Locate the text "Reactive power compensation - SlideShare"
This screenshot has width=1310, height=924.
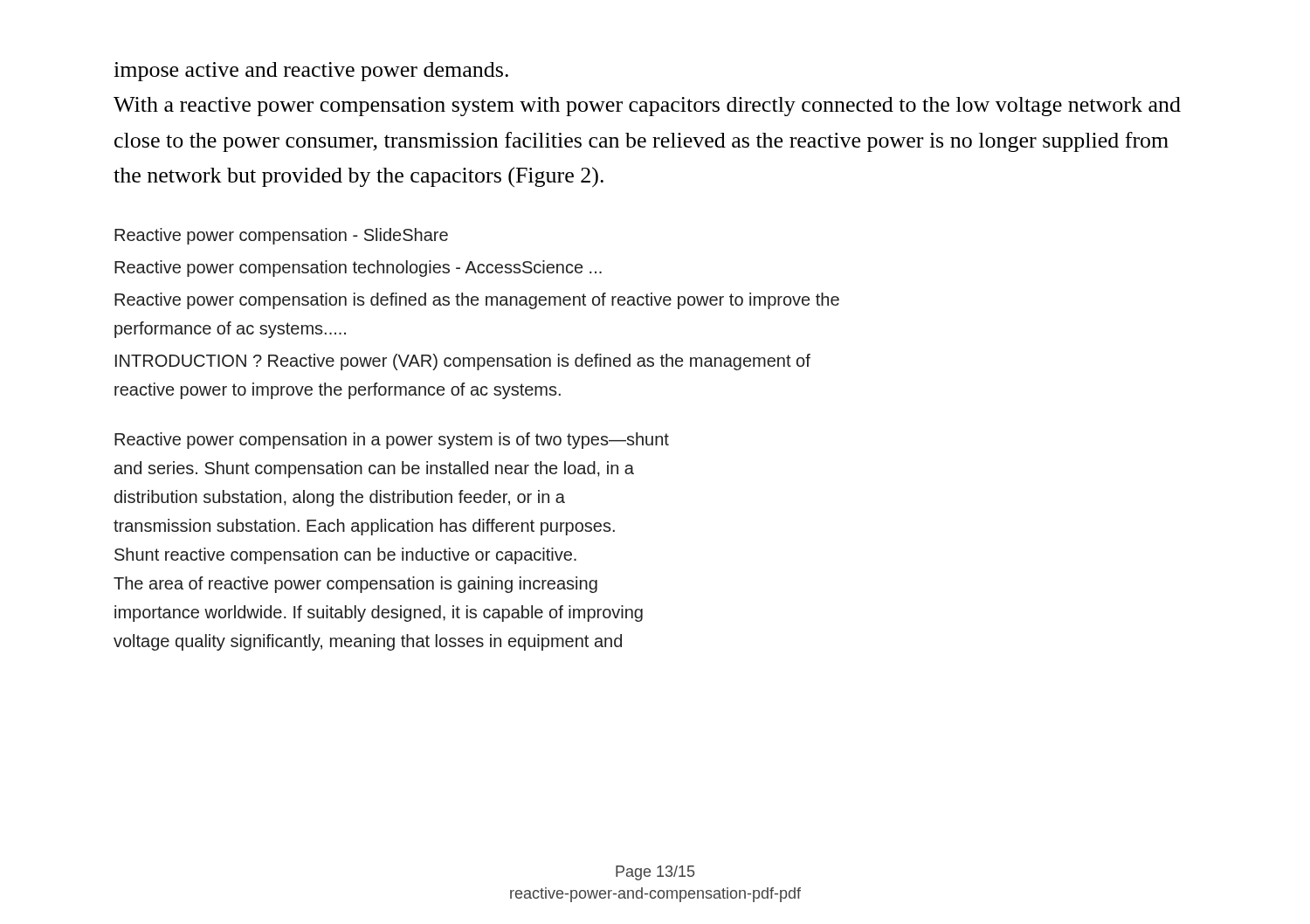pyautogui.click(x=281, y=235)
